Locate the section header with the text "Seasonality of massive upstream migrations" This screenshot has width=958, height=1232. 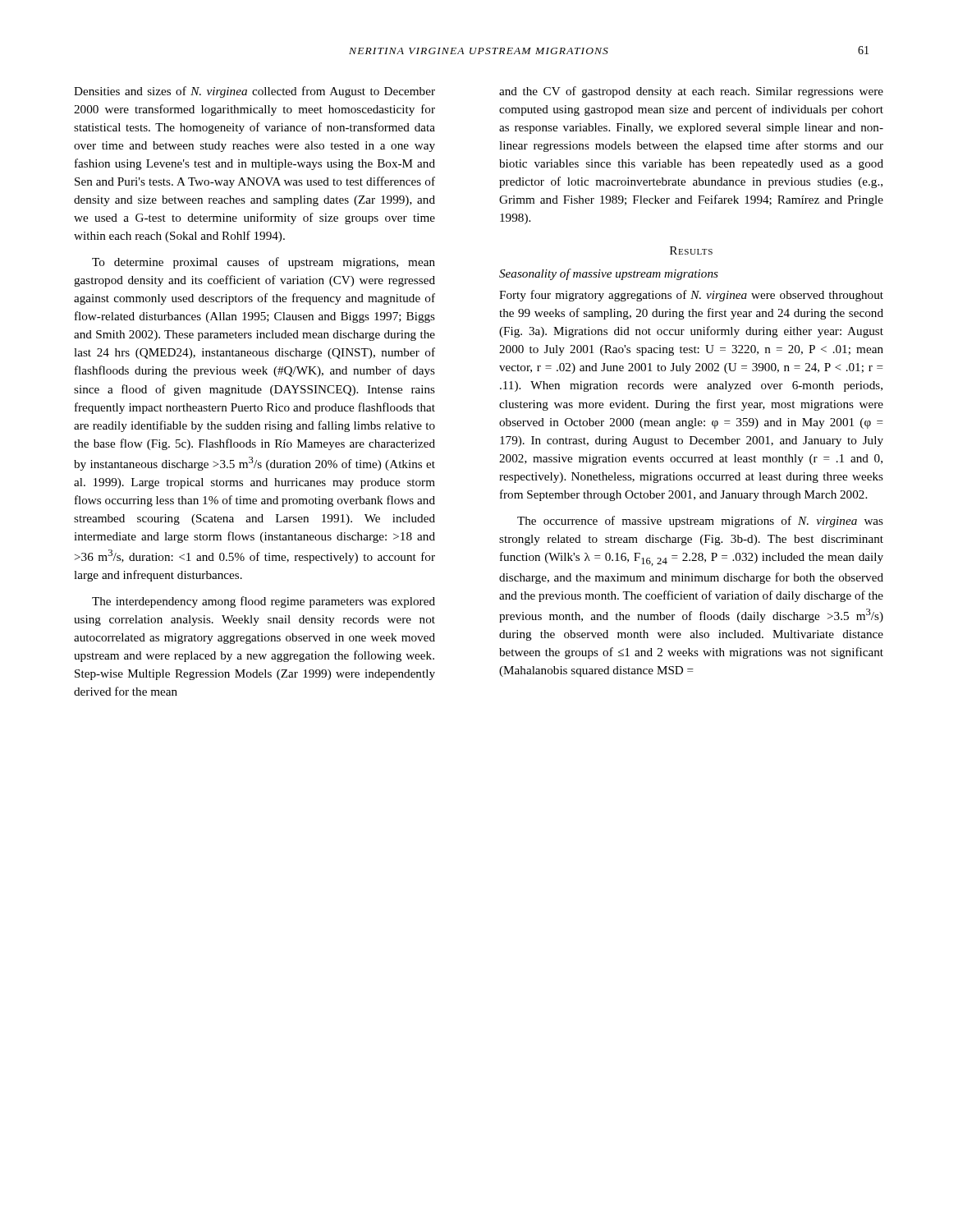tap(609, 273)
